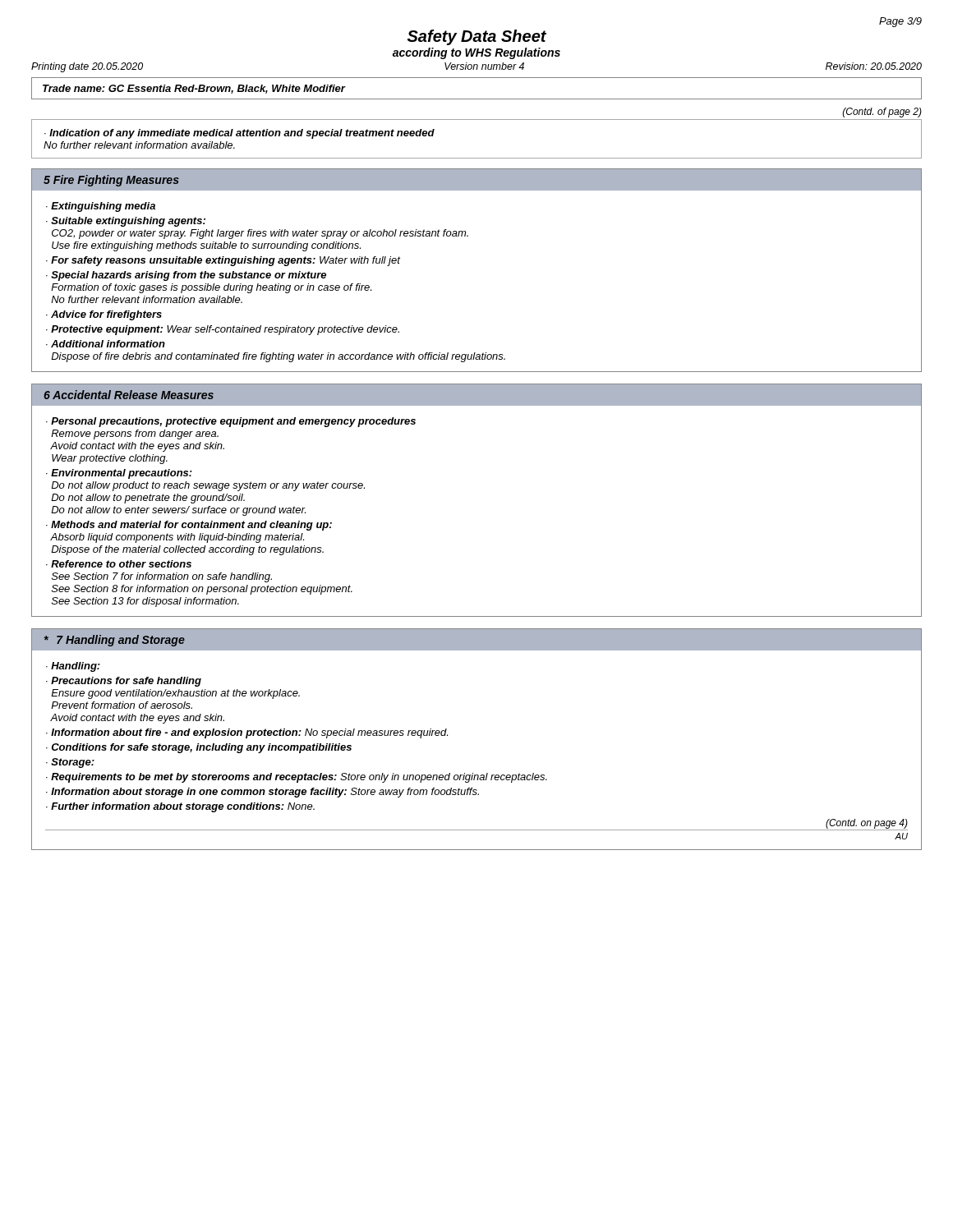Where is the passage that starts "· For safety reasons"?
The height and width of the screenshot is (1232, 953).
tap(223, 260)
